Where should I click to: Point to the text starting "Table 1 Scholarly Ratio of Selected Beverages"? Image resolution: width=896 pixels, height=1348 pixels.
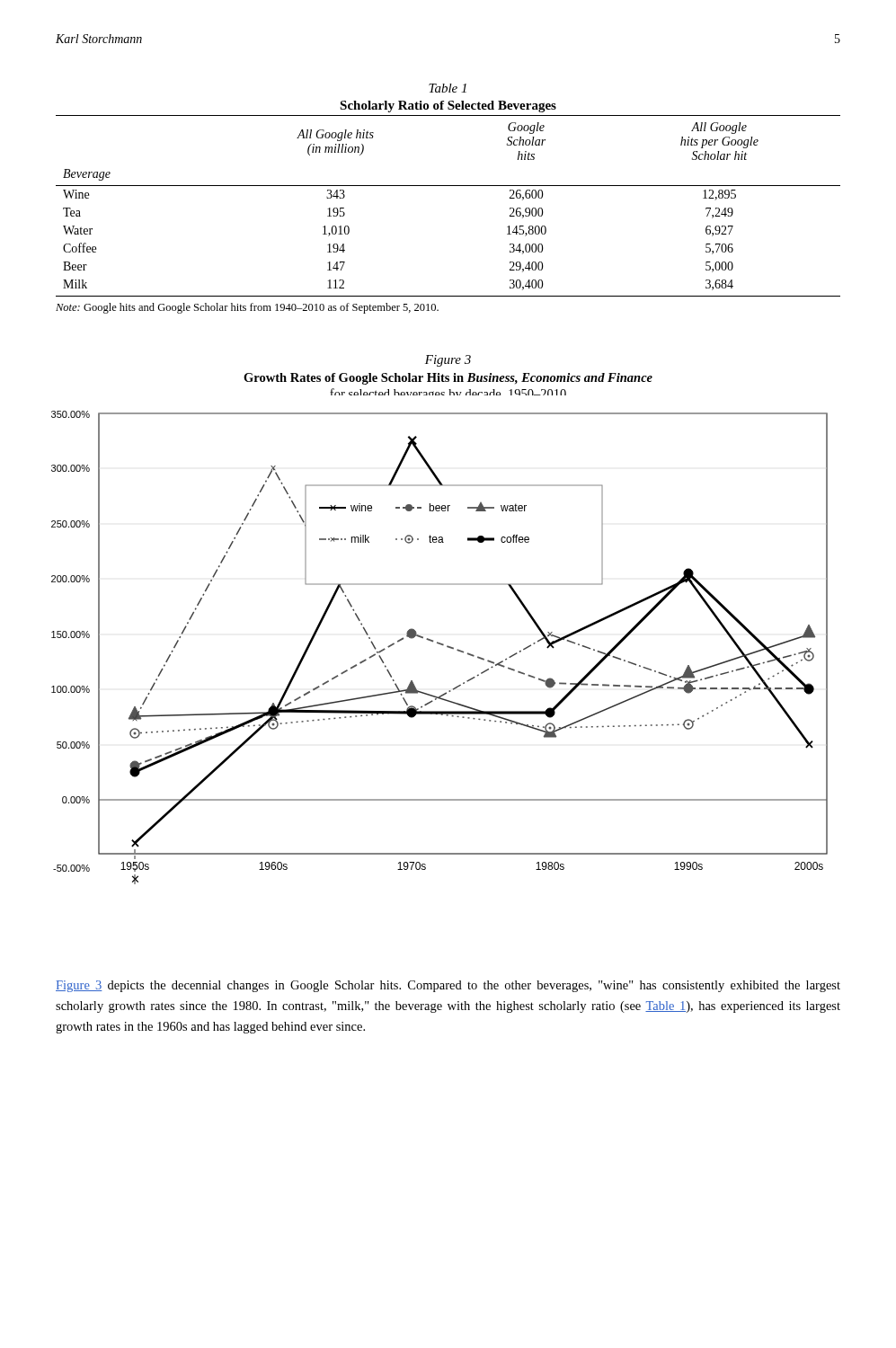pos(448,97)
